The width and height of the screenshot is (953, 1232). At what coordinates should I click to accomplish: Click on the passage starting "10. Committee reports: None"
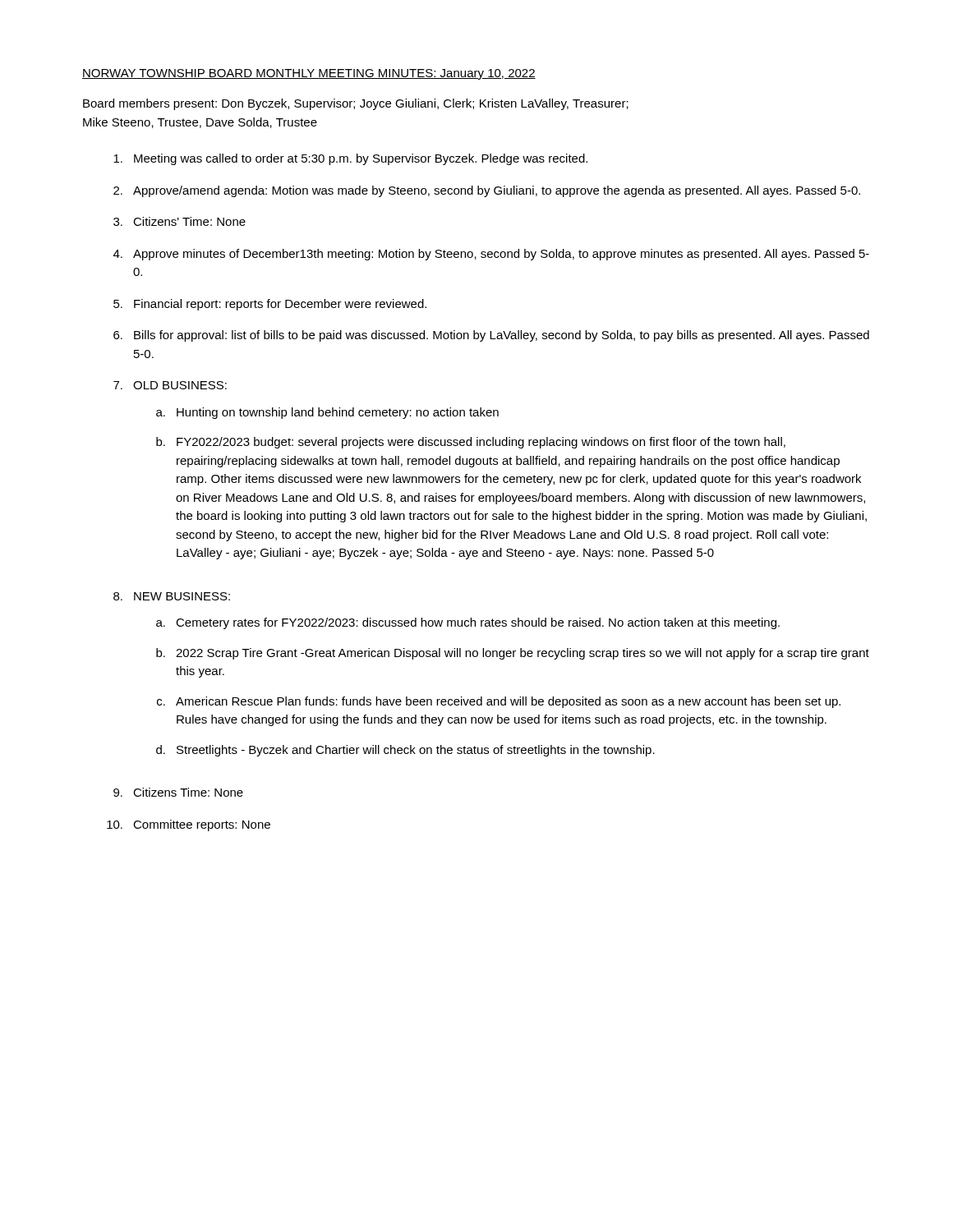(x=189, y=825)
